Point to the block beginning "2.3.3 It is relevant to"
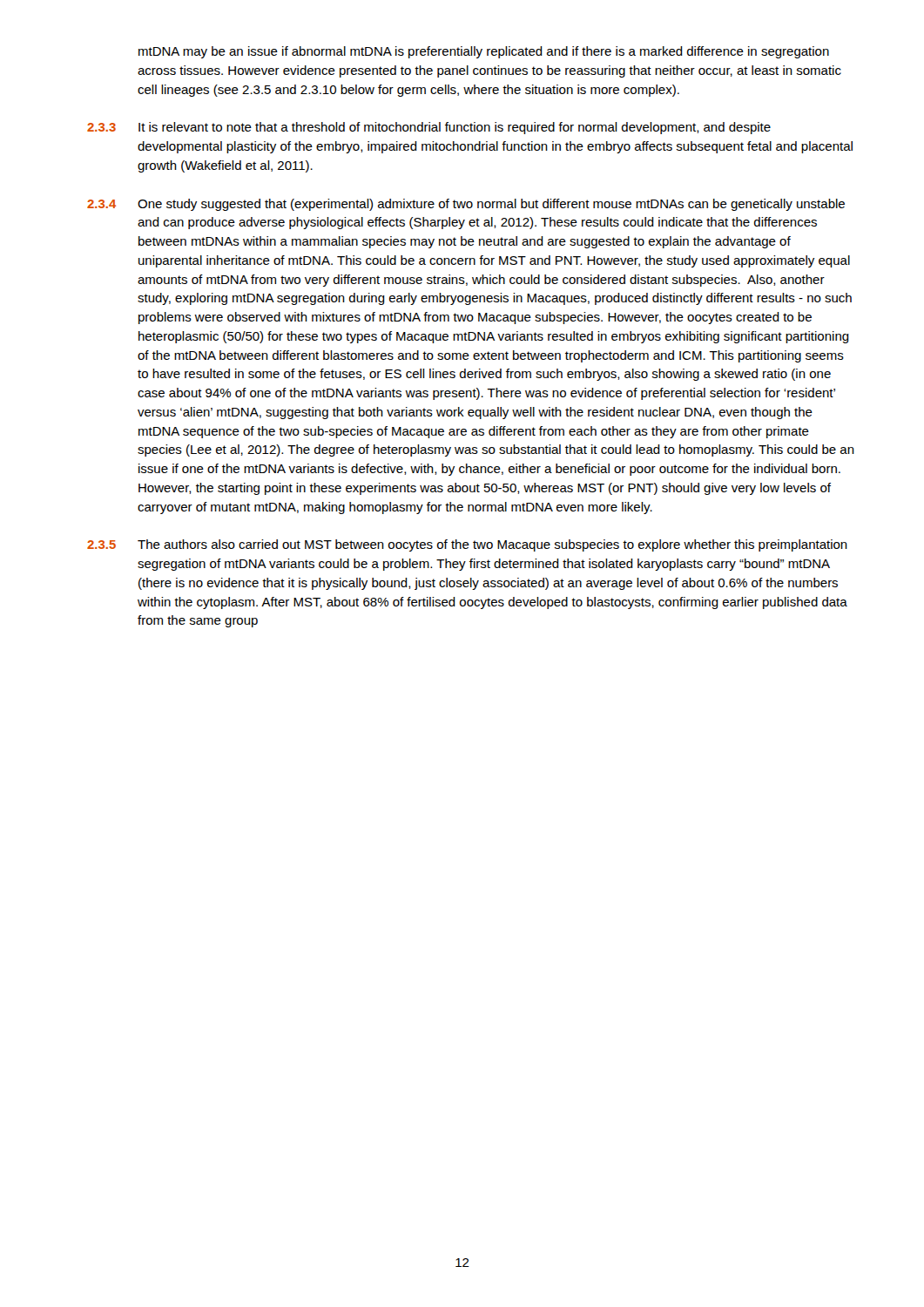The width and height of the screenshot is (924, 1307). (x=471, y=146)
